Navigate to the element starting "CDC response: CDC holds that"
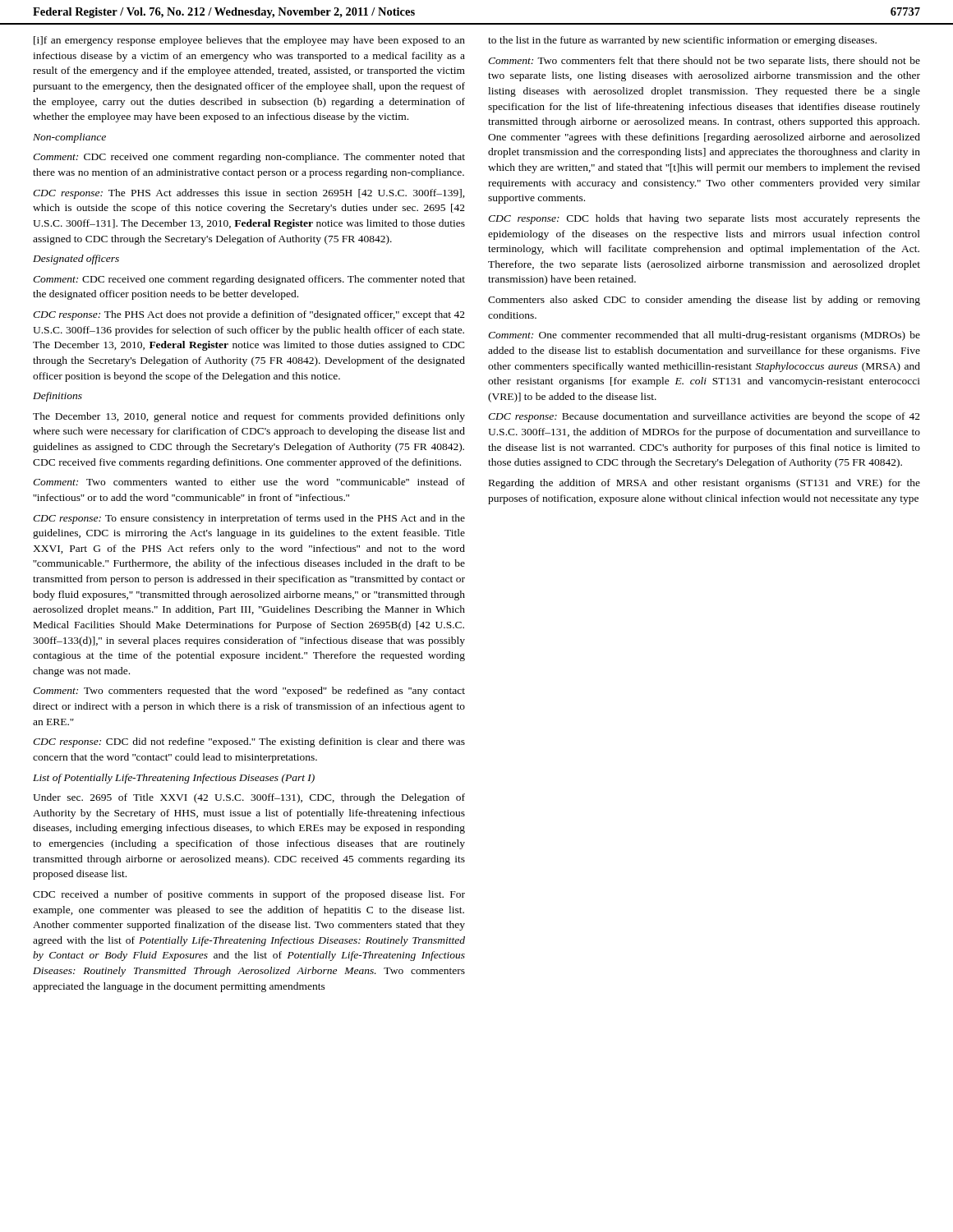The height and width of the screenshot is (1232, 953). coord(704,249)
